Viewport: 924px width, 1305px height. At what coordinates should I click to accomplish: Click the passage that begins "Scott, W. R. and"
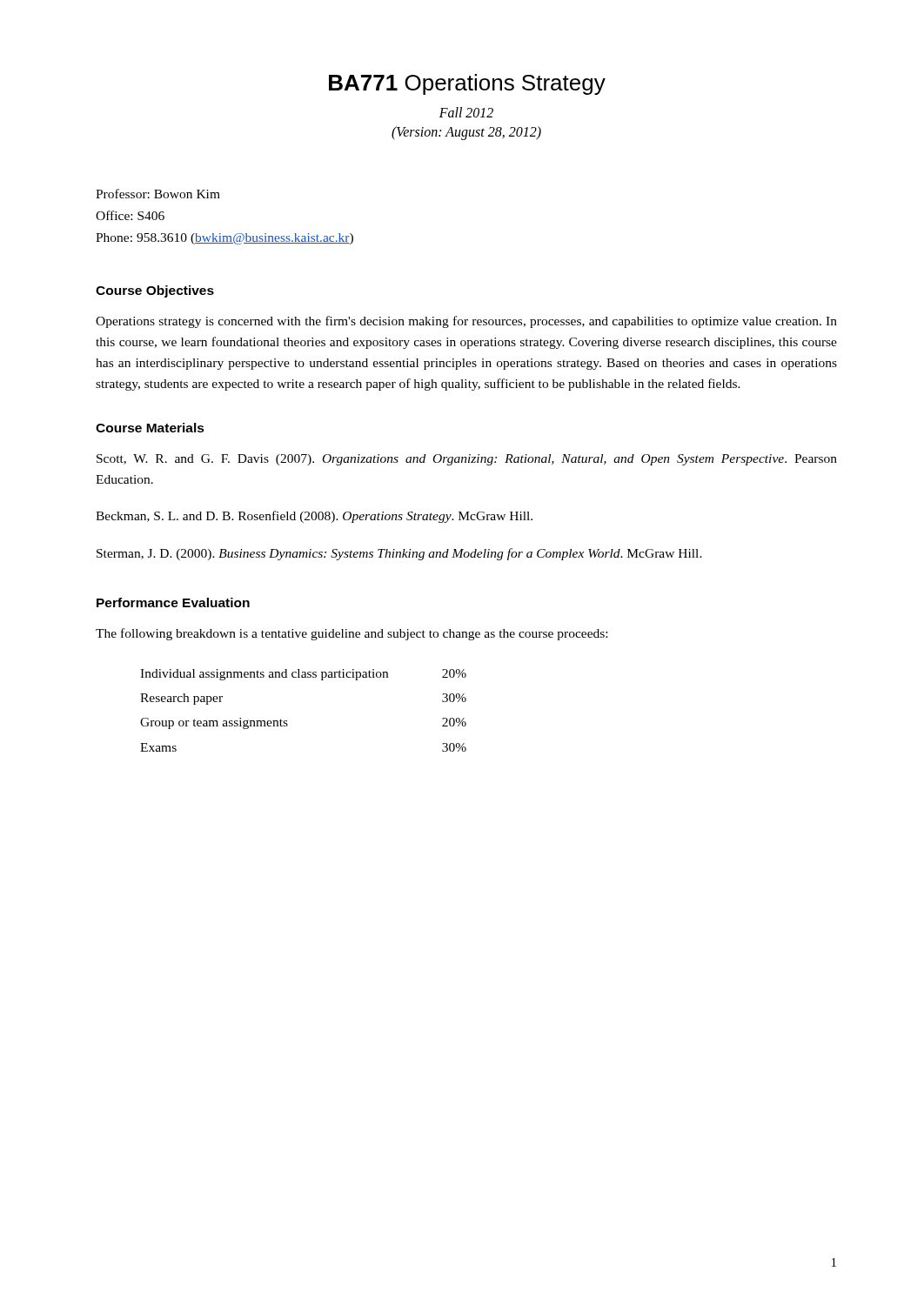coord(466,469)
